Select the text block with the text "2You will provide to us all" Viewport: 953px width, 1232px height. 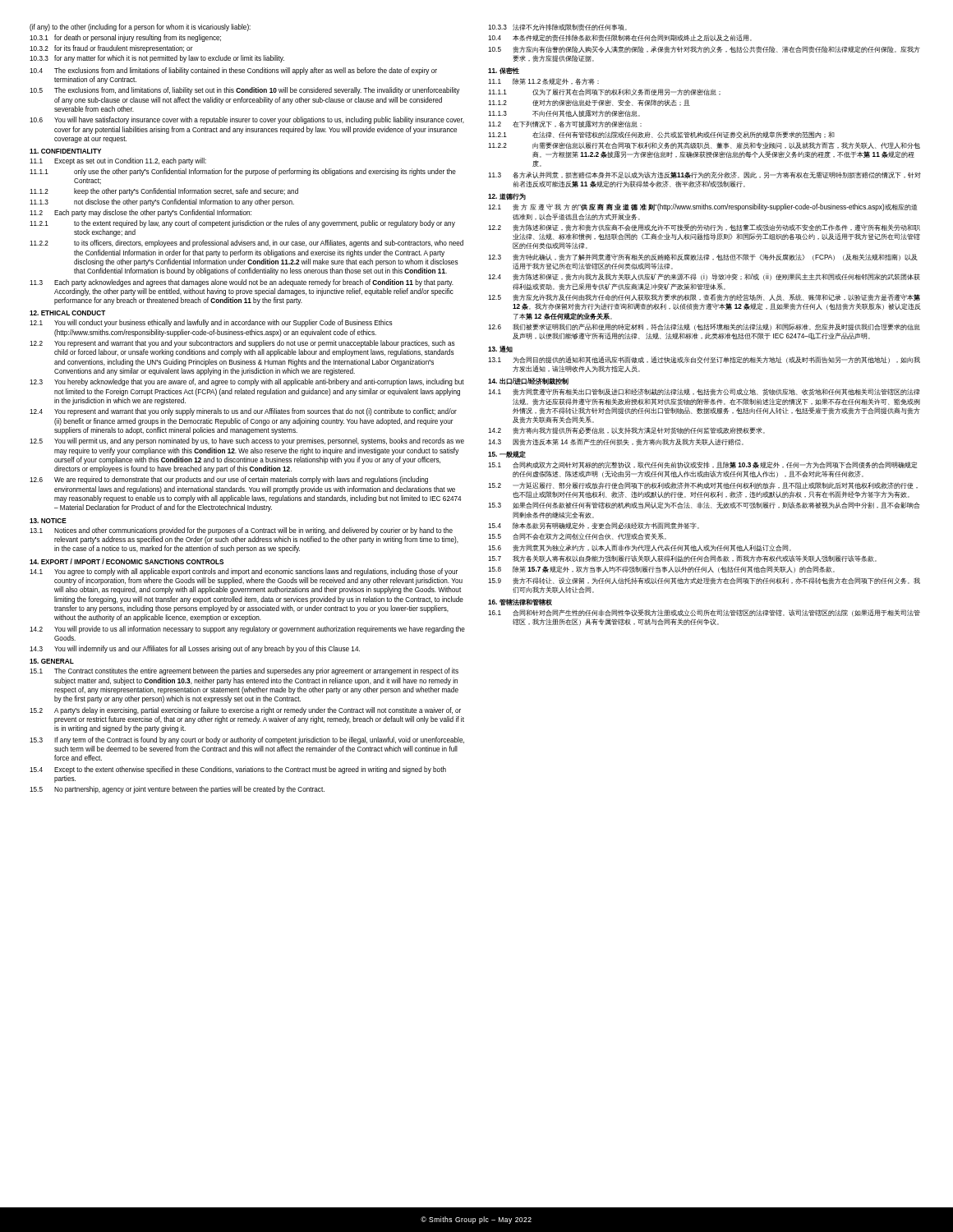[x=247, y=634]
